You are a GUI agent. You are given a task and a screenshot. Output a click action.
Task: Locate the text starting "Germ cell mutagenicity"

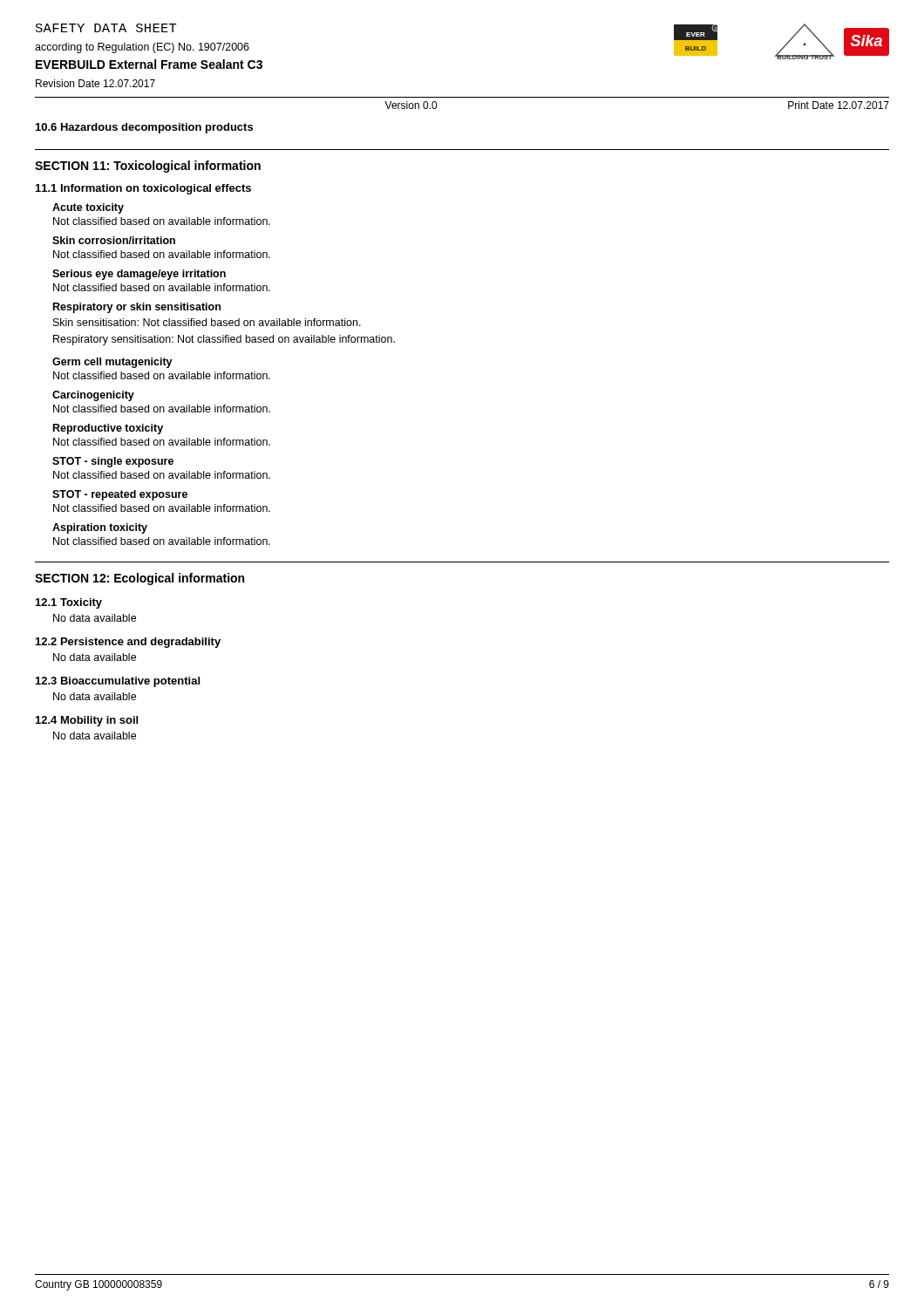[x=112, y=362]
